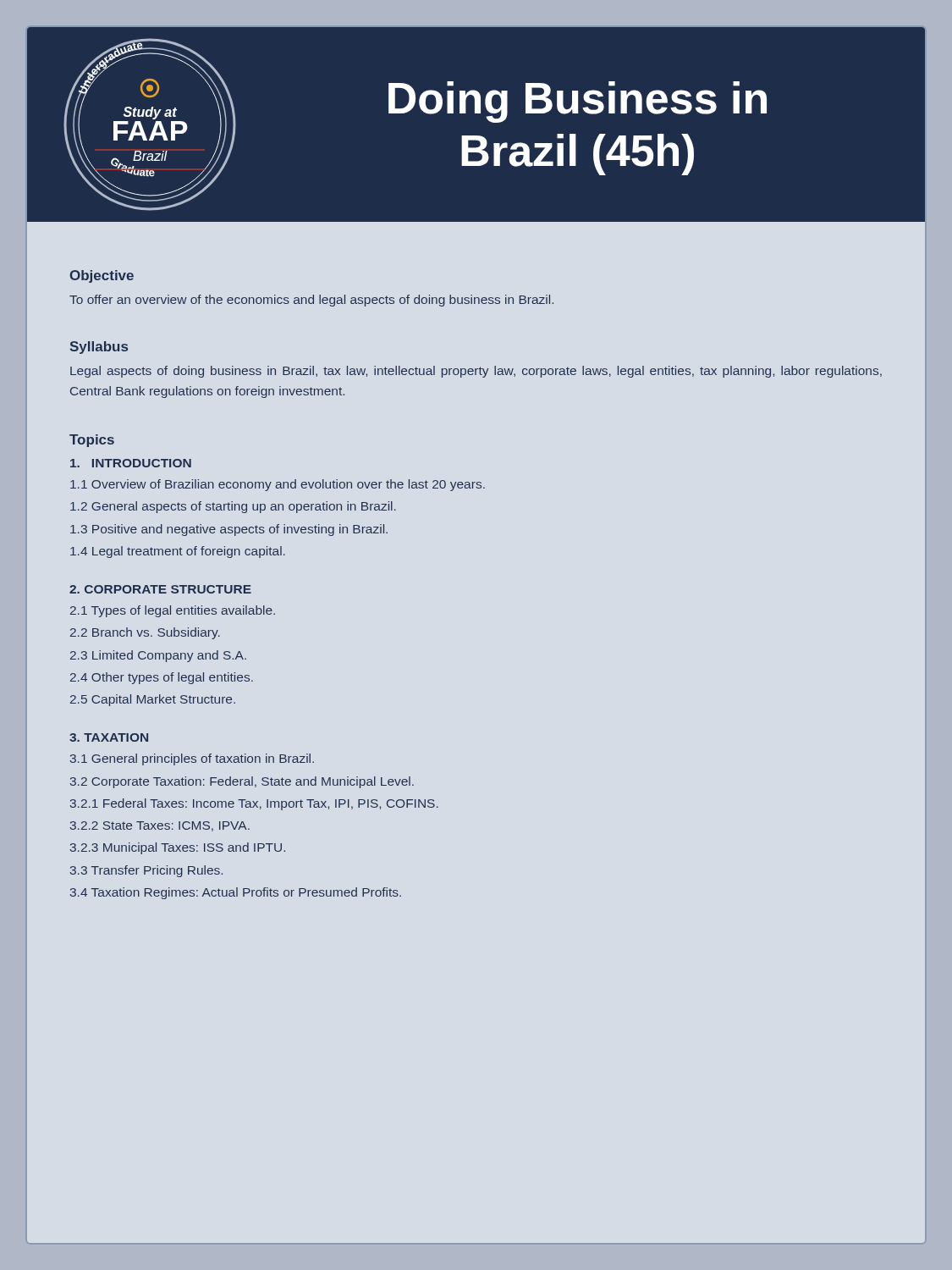Point to "2.2 Branch vs. Subsidiary."
Viewport: 952px width, 1270px height.
[145, 632]
